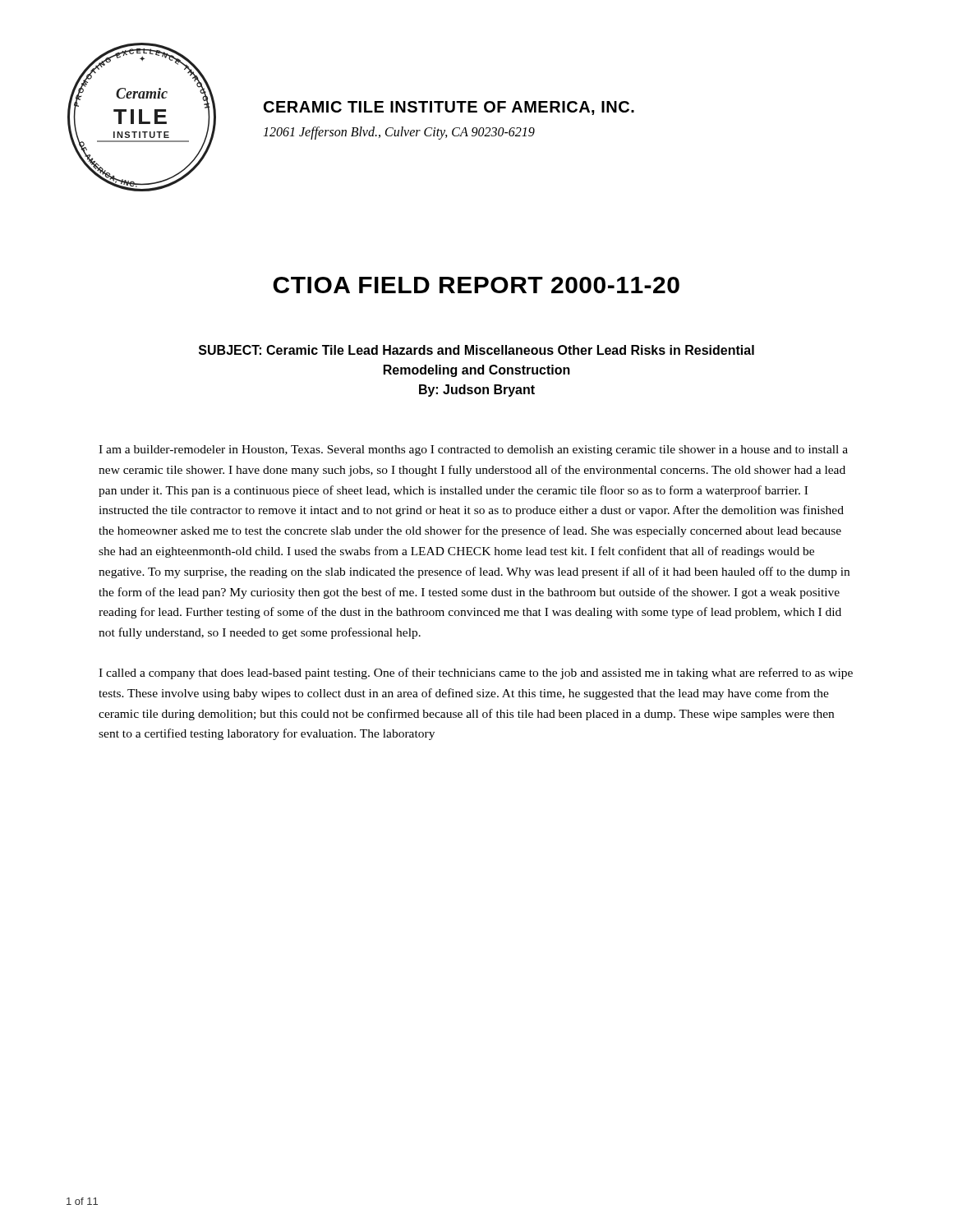Click on the text block starting "I called a company that does lead-based"
The width and height of the screenshot is (953, 1232).
(x=476, y=703)
